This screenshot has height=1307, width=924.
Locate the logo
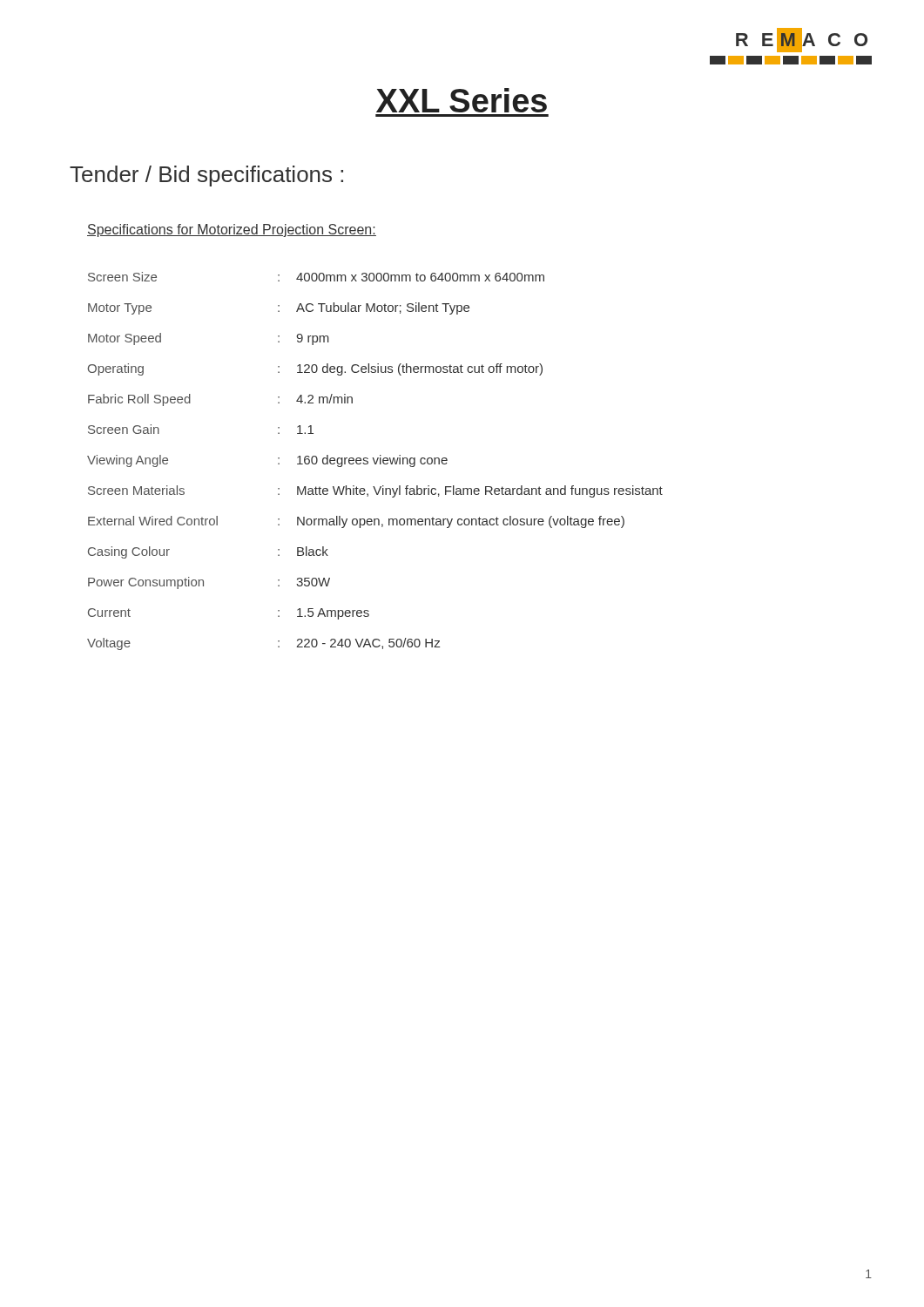pyautogui.click(x=791, y=46)
